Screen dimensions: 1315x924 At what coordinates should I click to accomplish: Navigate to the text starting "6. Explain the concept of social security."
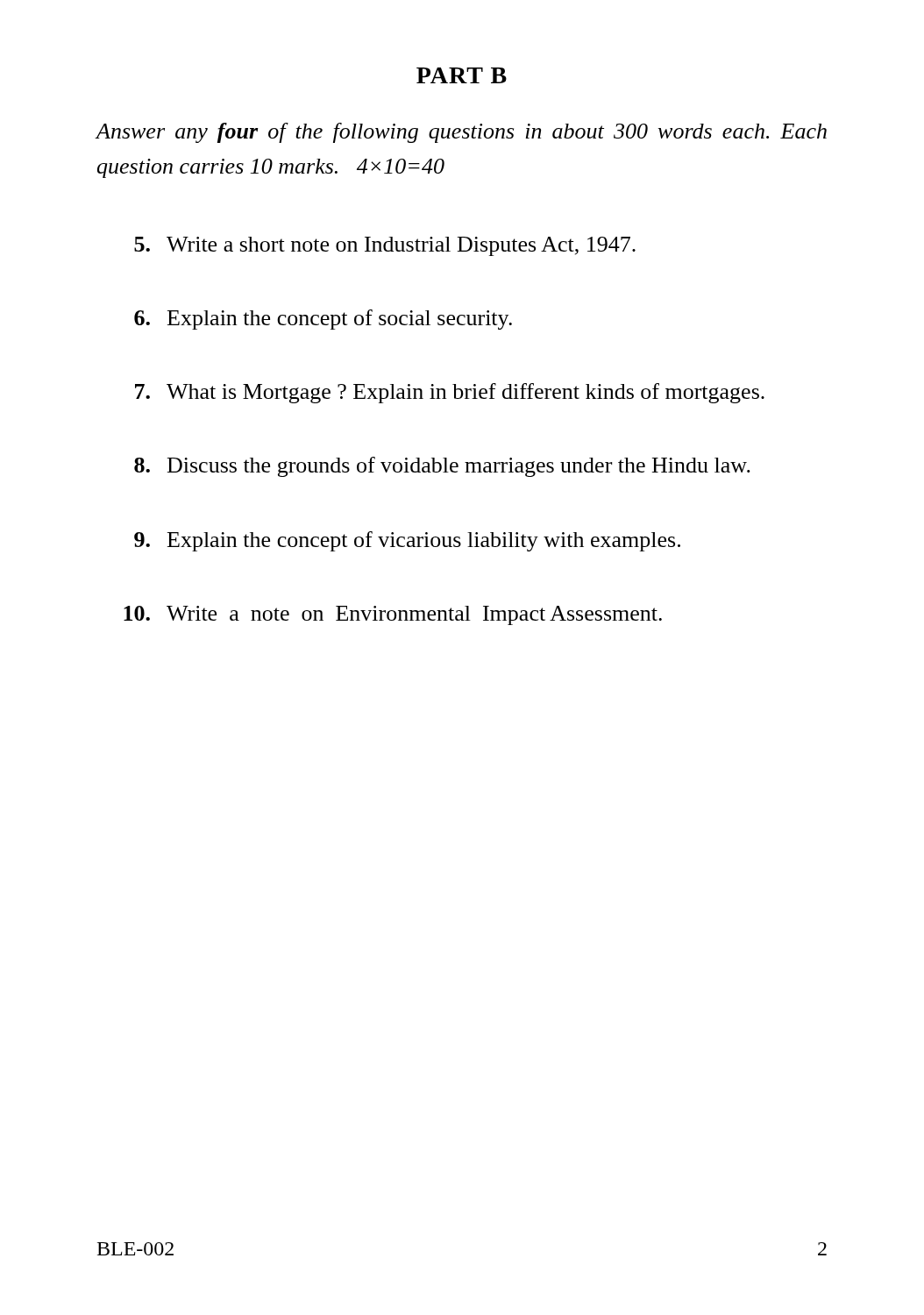point(462,318)
